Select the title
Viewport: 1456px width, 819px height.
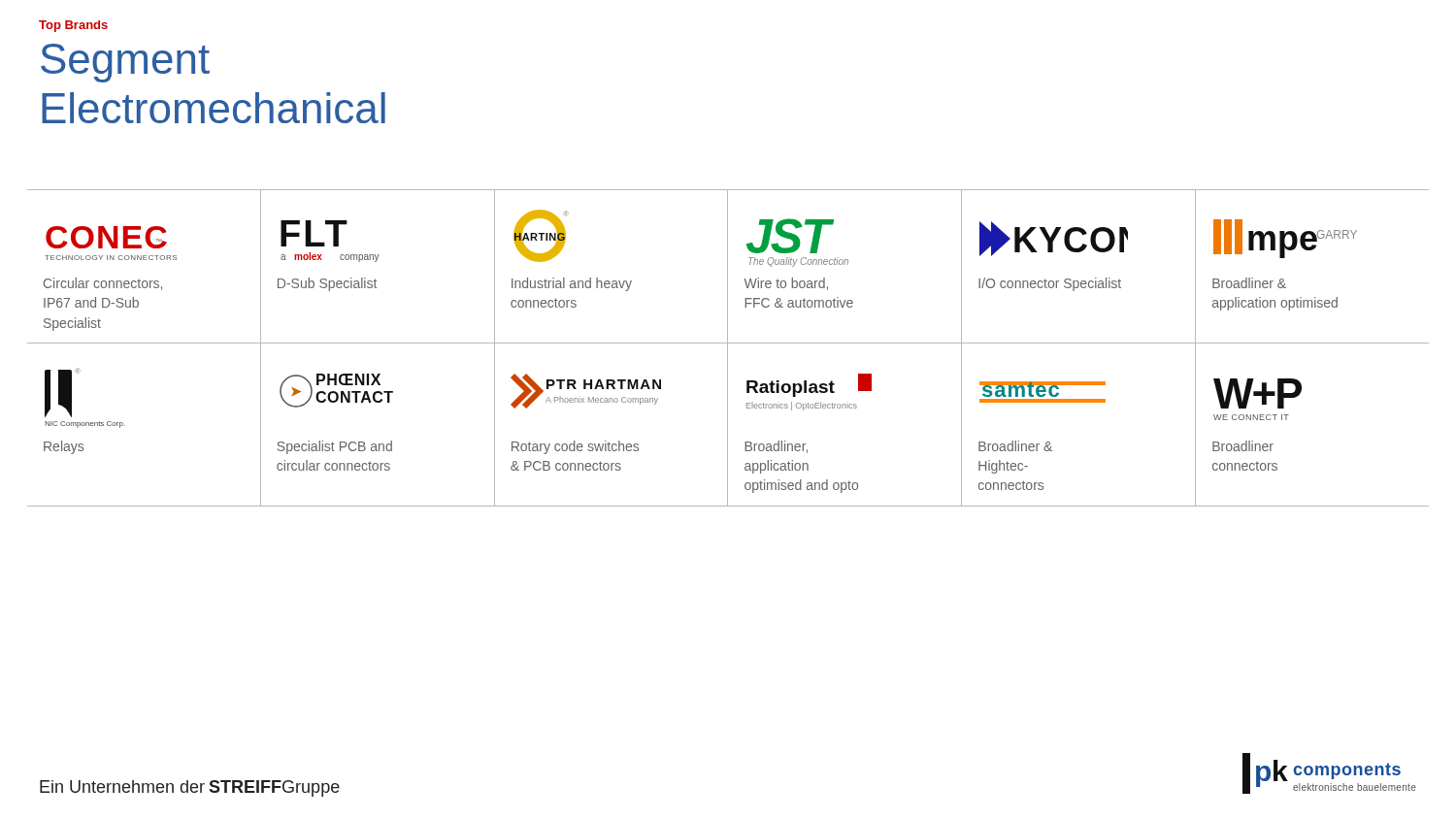pyautogui.click(x=213, y=83)
